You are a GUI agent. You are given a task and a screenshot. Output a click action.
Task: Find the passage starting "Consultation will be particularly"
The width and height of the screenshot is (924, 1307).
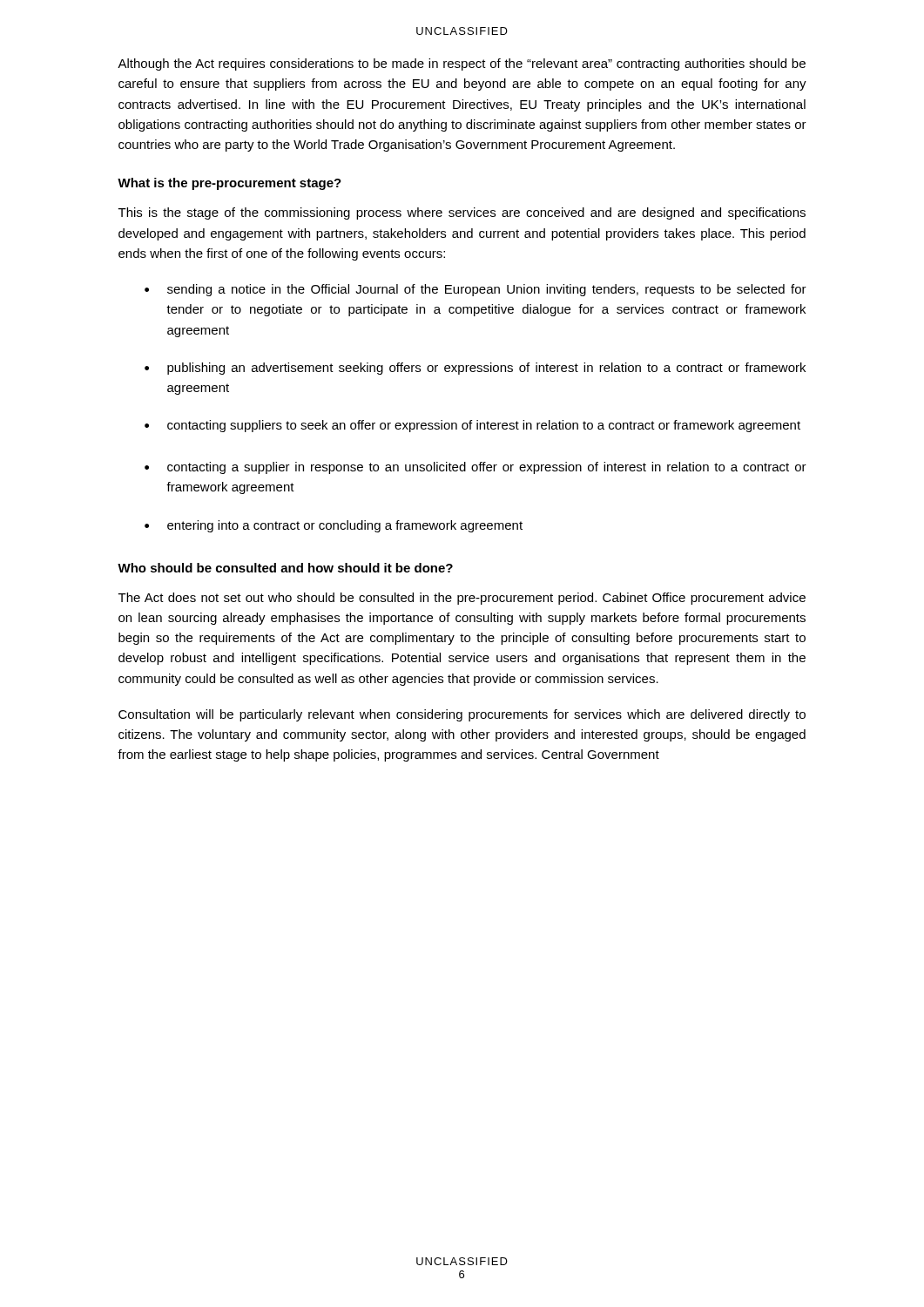click(x=462, y=734)
